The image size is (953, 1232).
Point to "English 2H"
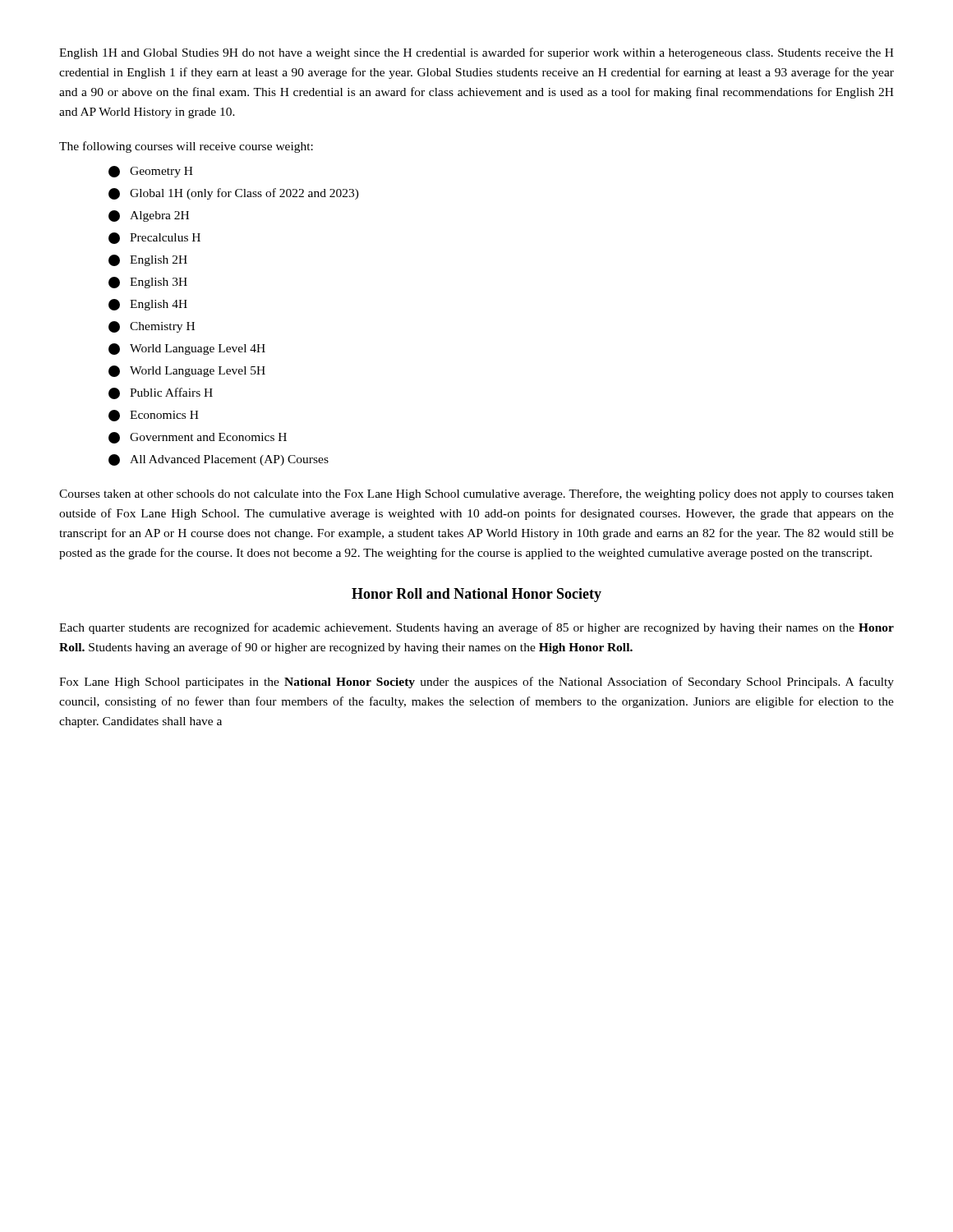pyautogui.click(x=148, y=260)
